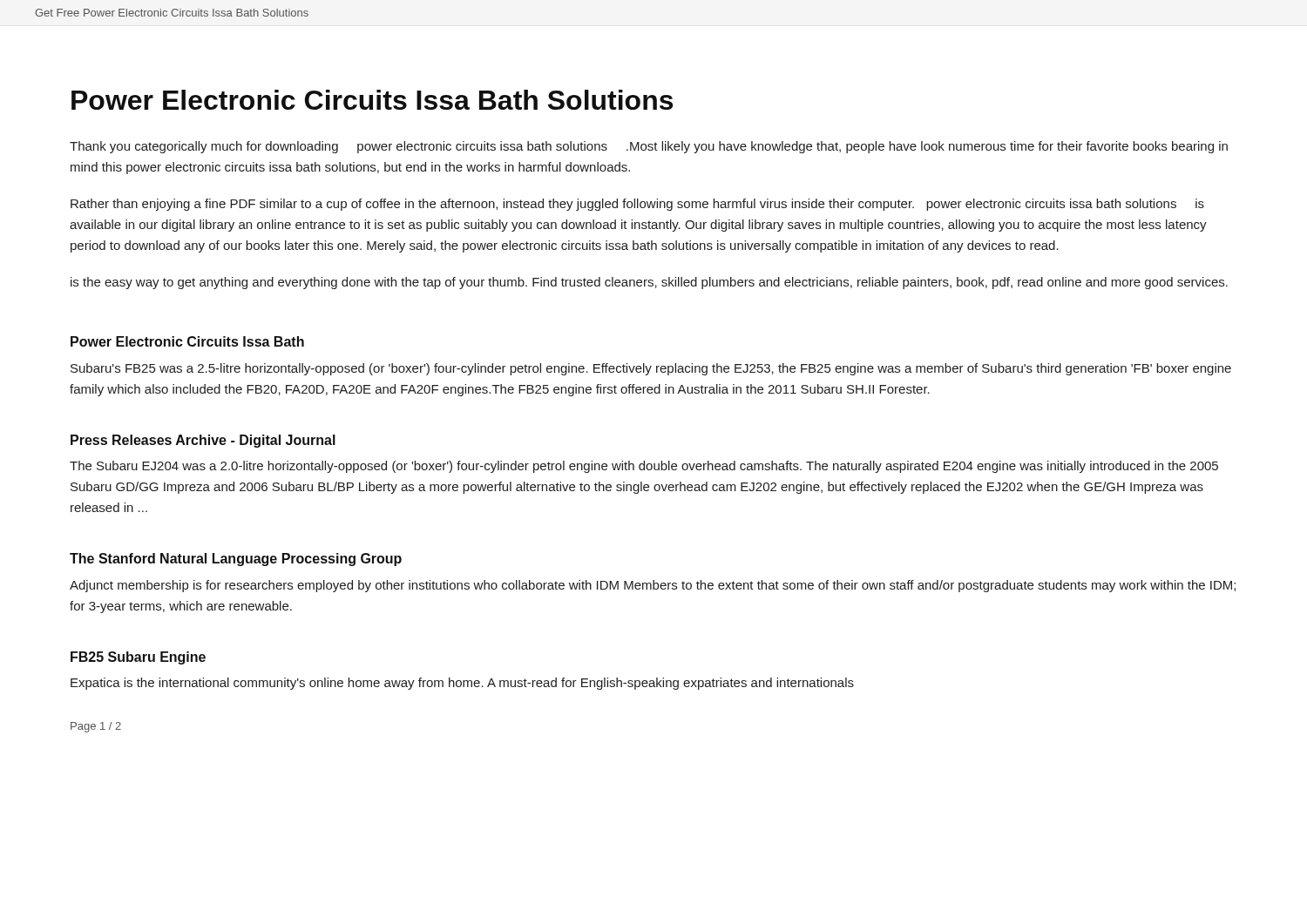The width and height of the screenshot is (1307, 924).
Task: Point to the element starting "Rather than enjoying"
Action: [x=638, y=225]
